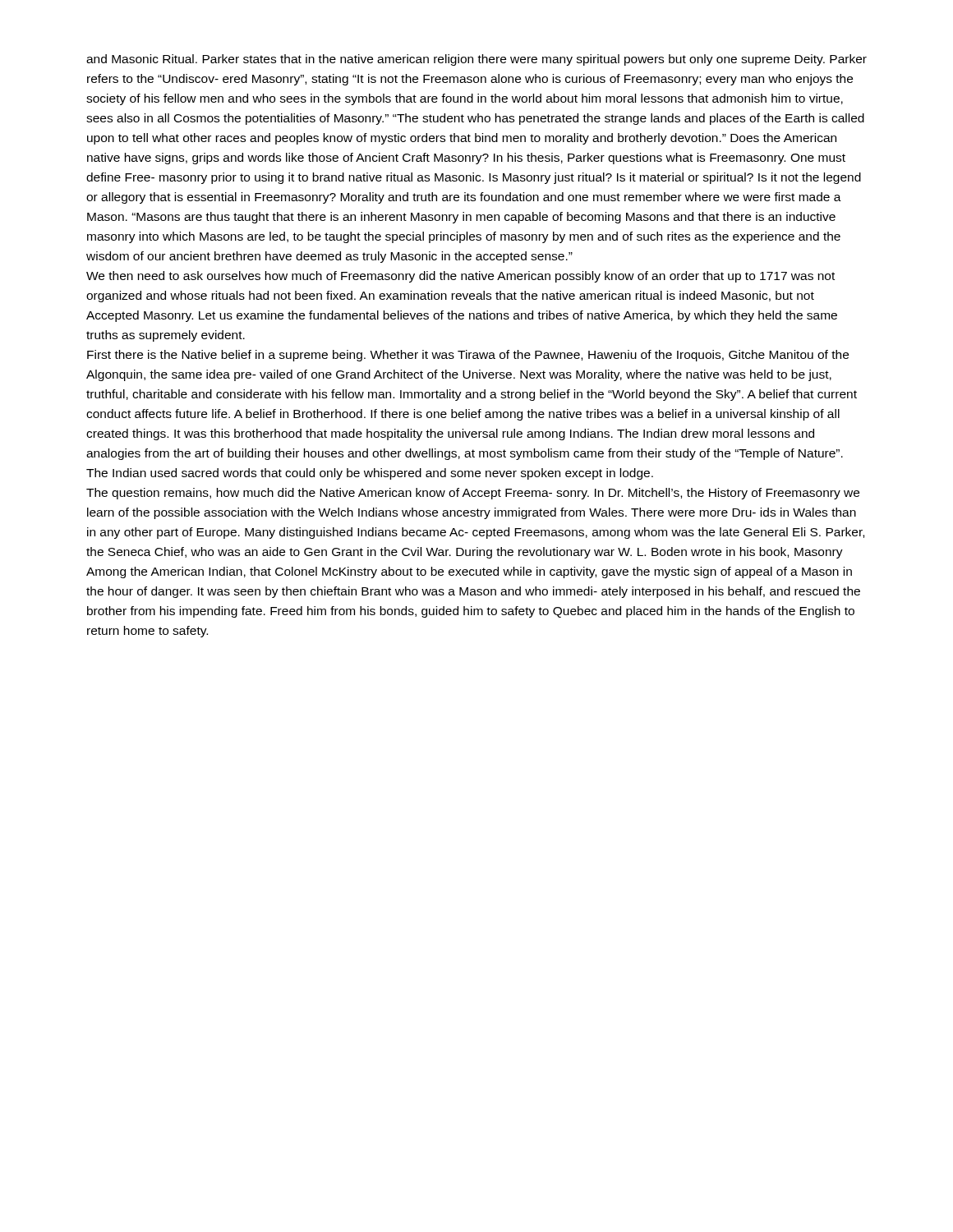Locate the passage starting "and Masonic Ritual."

point(476,345)
